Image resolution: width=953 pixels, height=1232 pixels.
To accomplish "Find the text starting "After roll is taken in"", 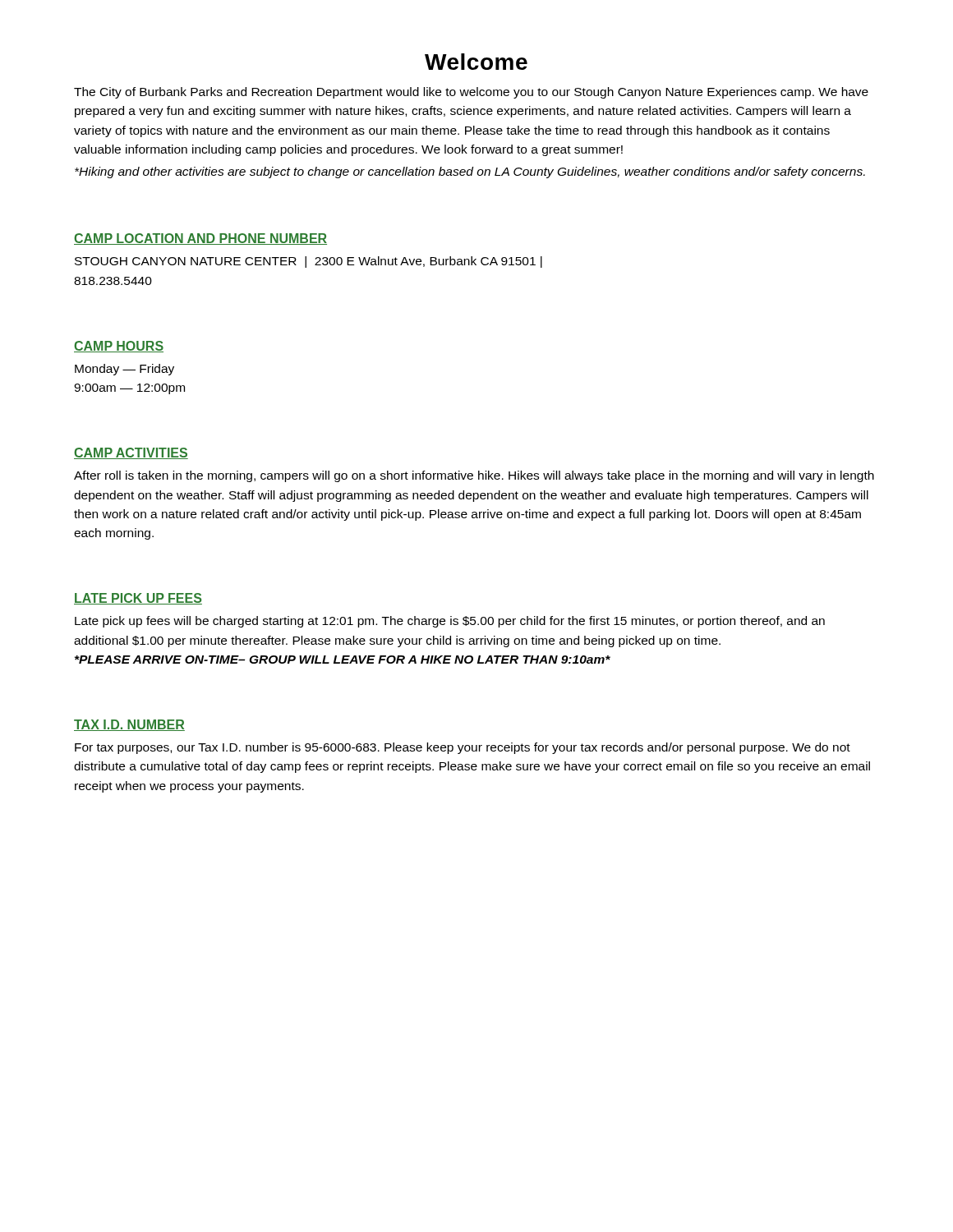I will (474, 504).
